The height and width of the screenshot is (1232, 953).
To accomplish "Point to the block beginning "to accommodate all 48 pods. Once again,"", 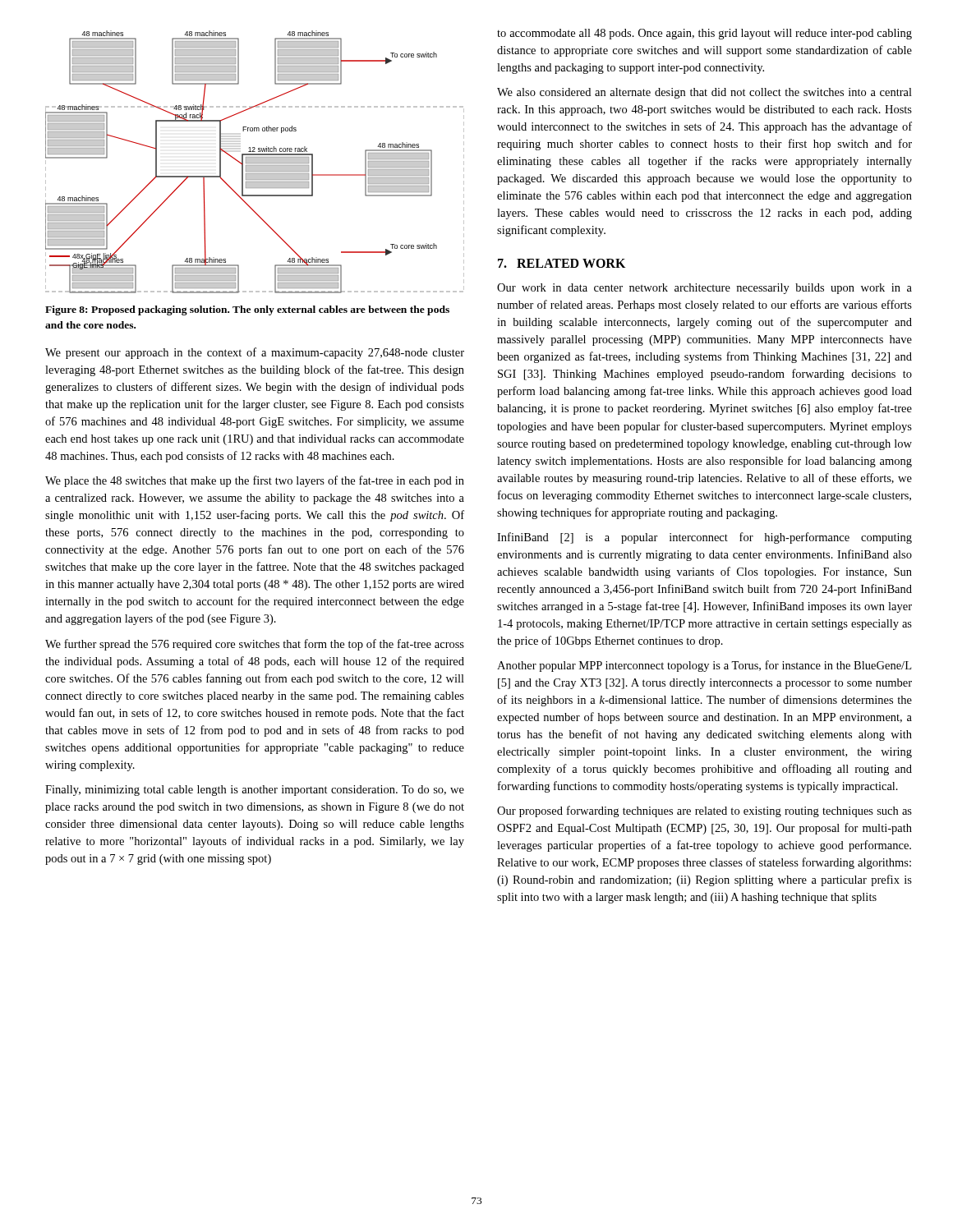I will (705, 132).
